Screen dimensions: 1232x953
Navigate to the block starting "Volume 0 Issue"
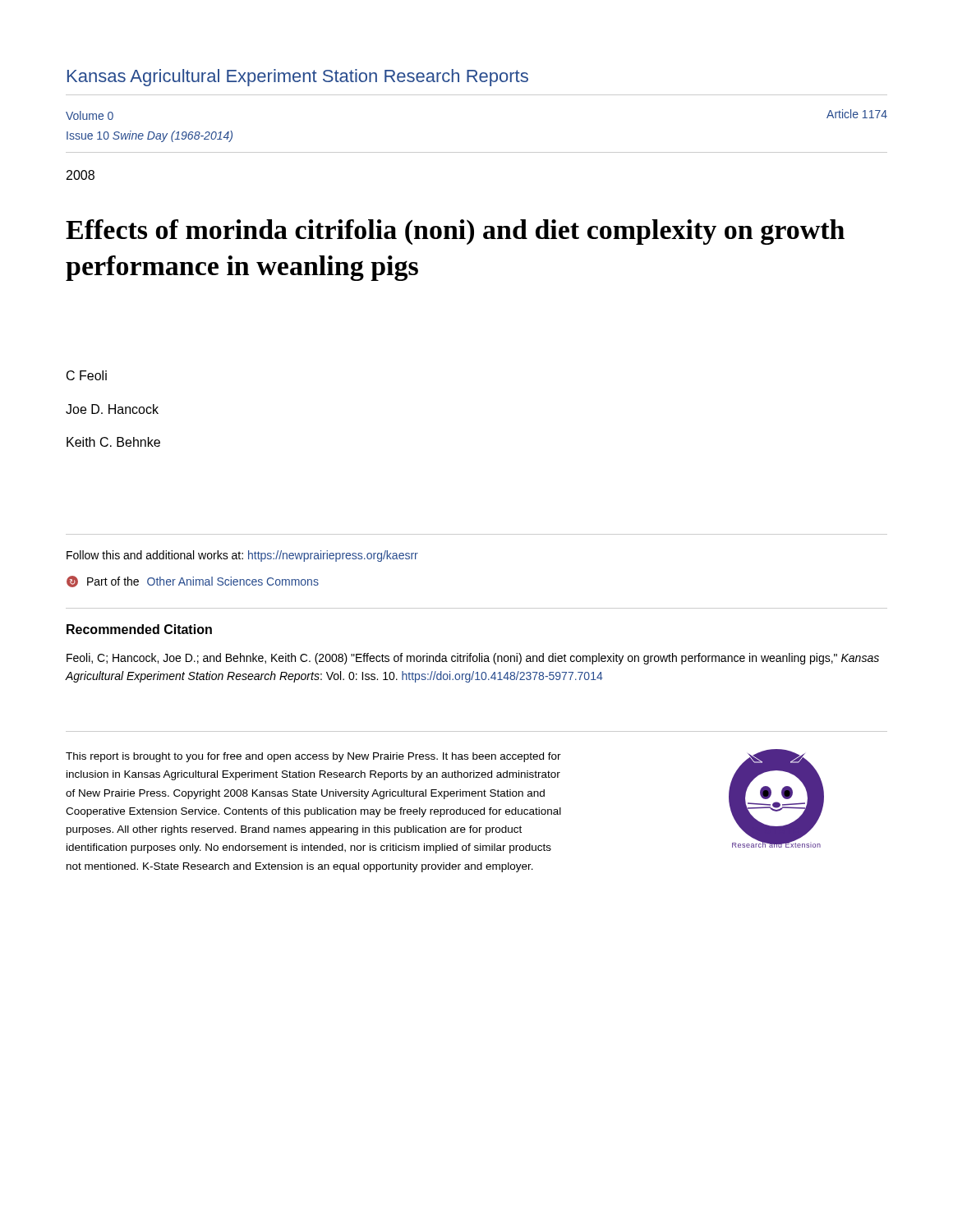point(150,126)
